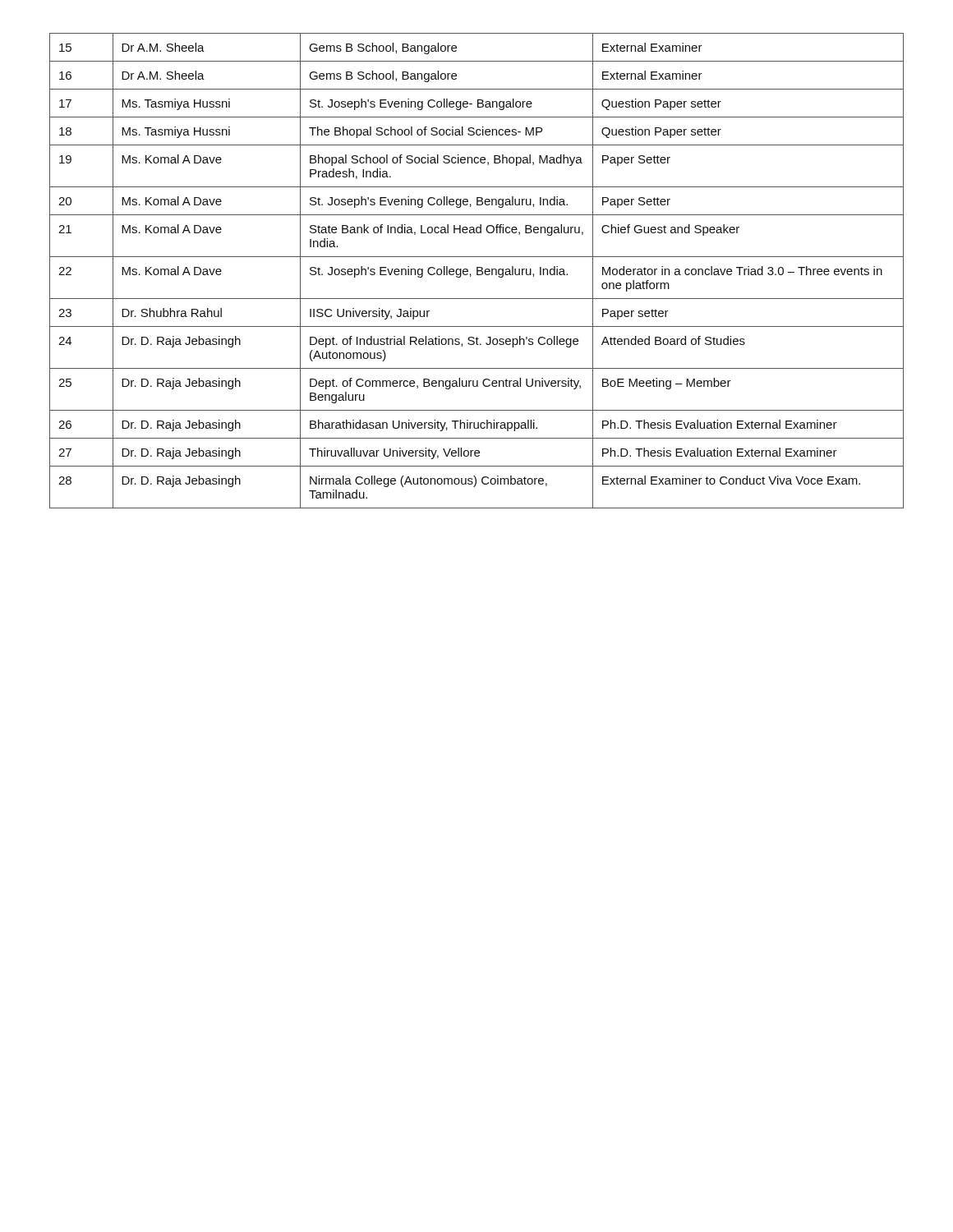The width and height of the screenshot is (953, 1232).
Task: Click on the table containing "Bhopal School of"
Action: 476,271
